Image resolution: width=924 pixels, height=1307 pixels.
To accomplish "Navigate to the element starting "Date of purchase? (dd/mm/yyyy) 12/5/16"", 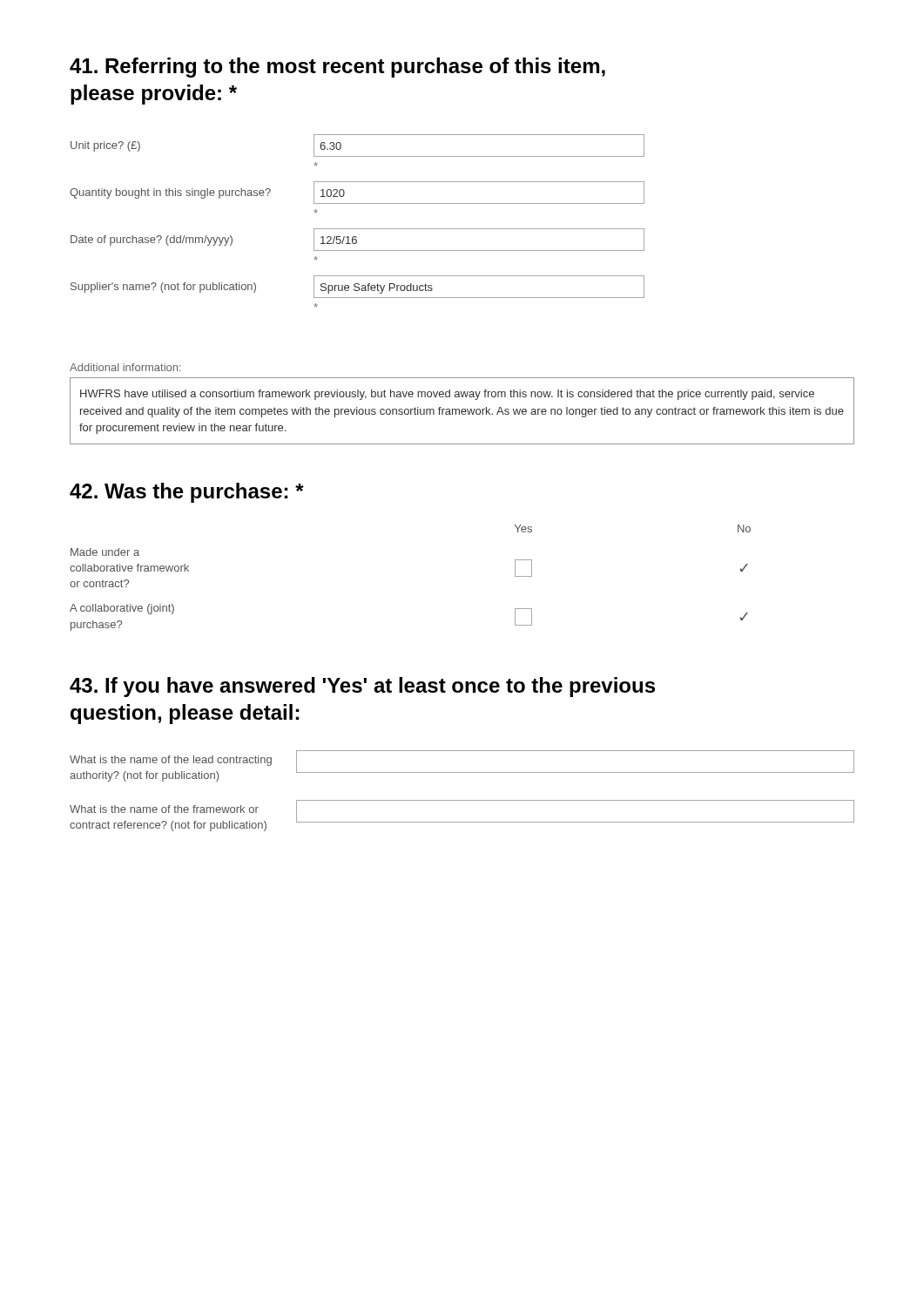I will click(x=462, y=248).
